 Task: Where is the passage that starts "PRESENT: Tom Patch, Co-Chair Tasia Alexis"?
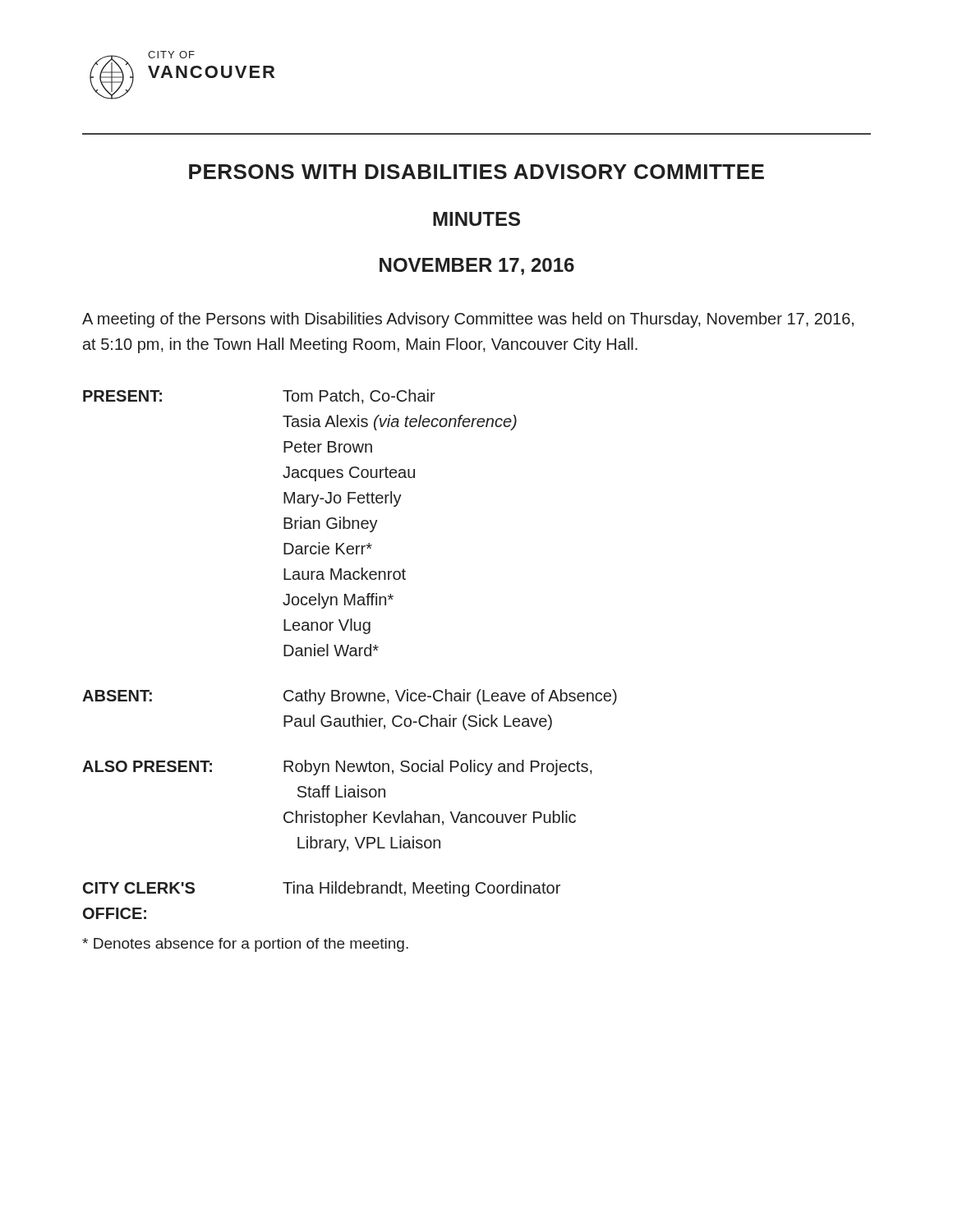[x=300, y=523]
